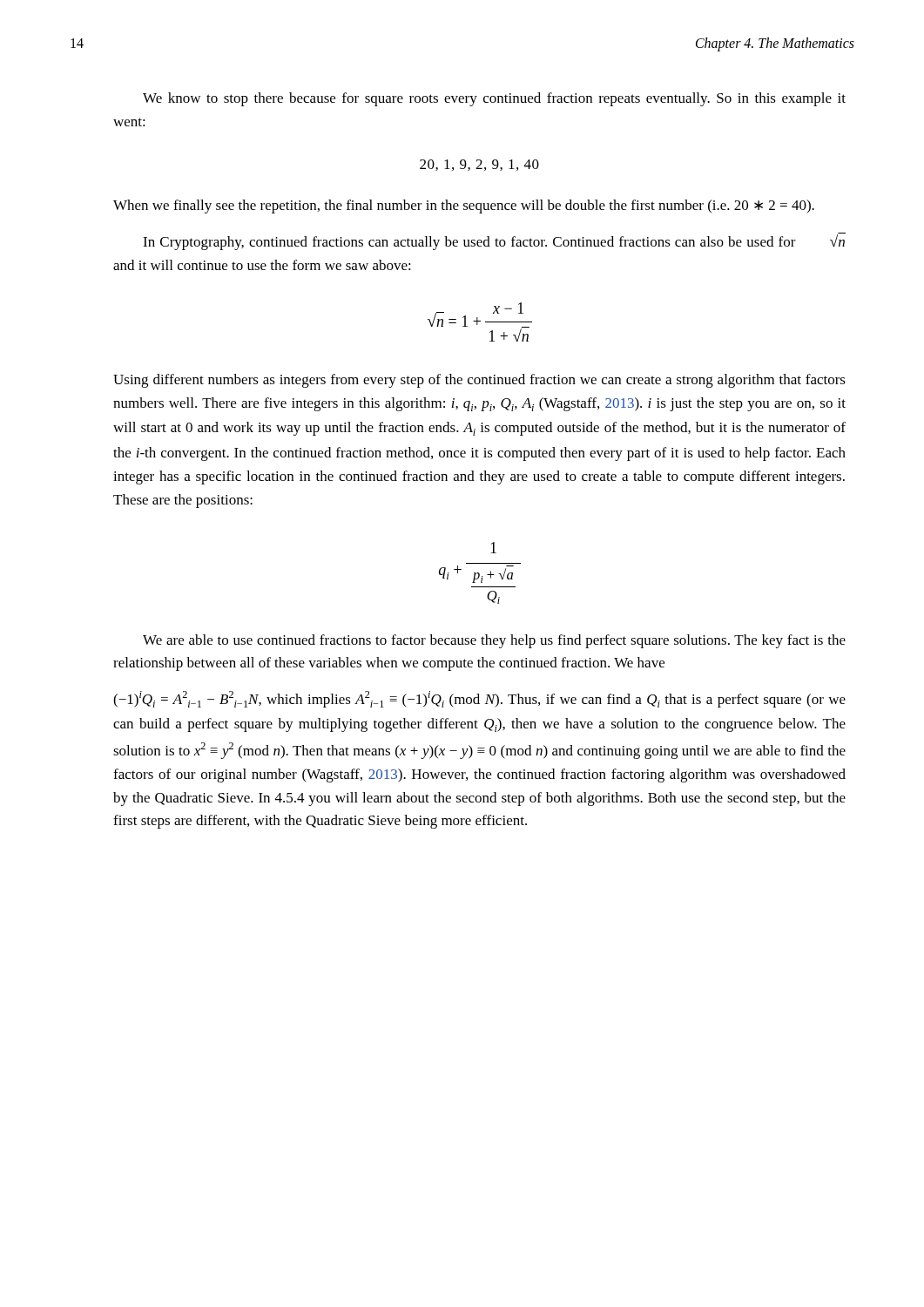
Task: Select the text block starting "Using different numbers as integers from every step"
Action: coord(479,440)
